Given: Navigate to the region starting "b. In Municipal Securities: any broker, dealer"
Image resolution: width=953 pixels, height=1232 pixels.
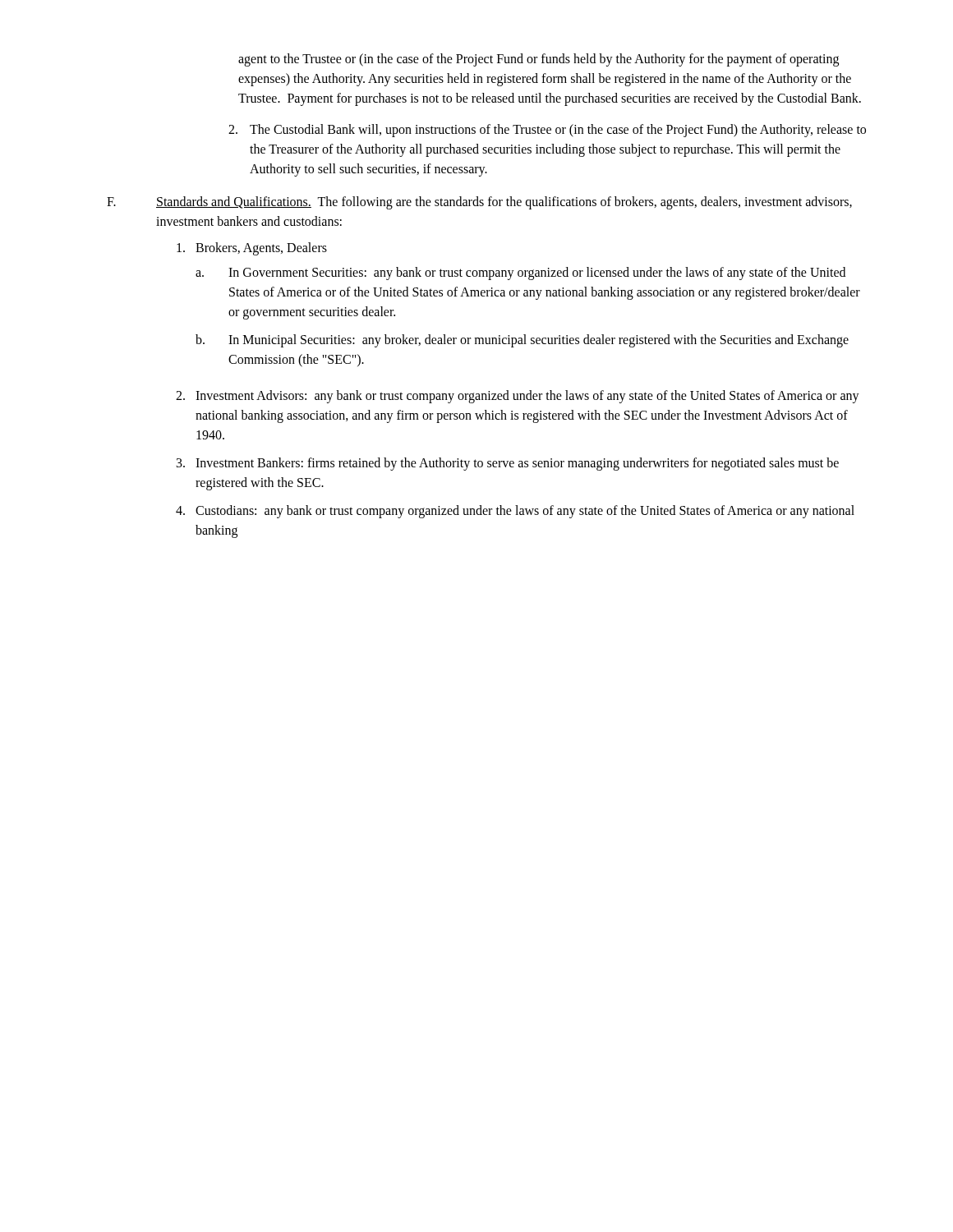Looking at the screenshot, I should (533, 350).
